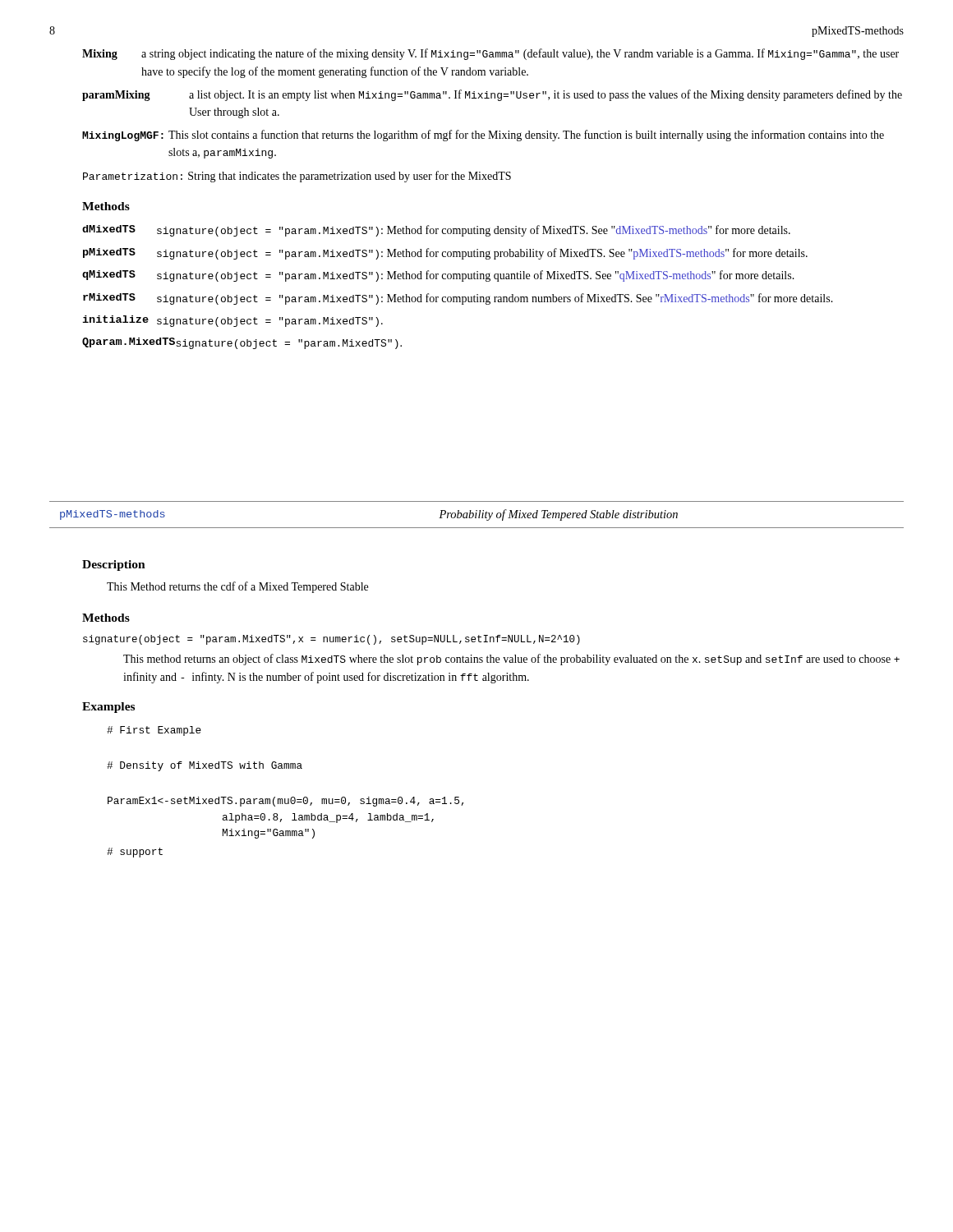The height and width of the screenshot is (1232, 953).
Task: Select the list item containing "initialize signature(object = "param.MixedTS")."
Action: (x=233, y=321)
